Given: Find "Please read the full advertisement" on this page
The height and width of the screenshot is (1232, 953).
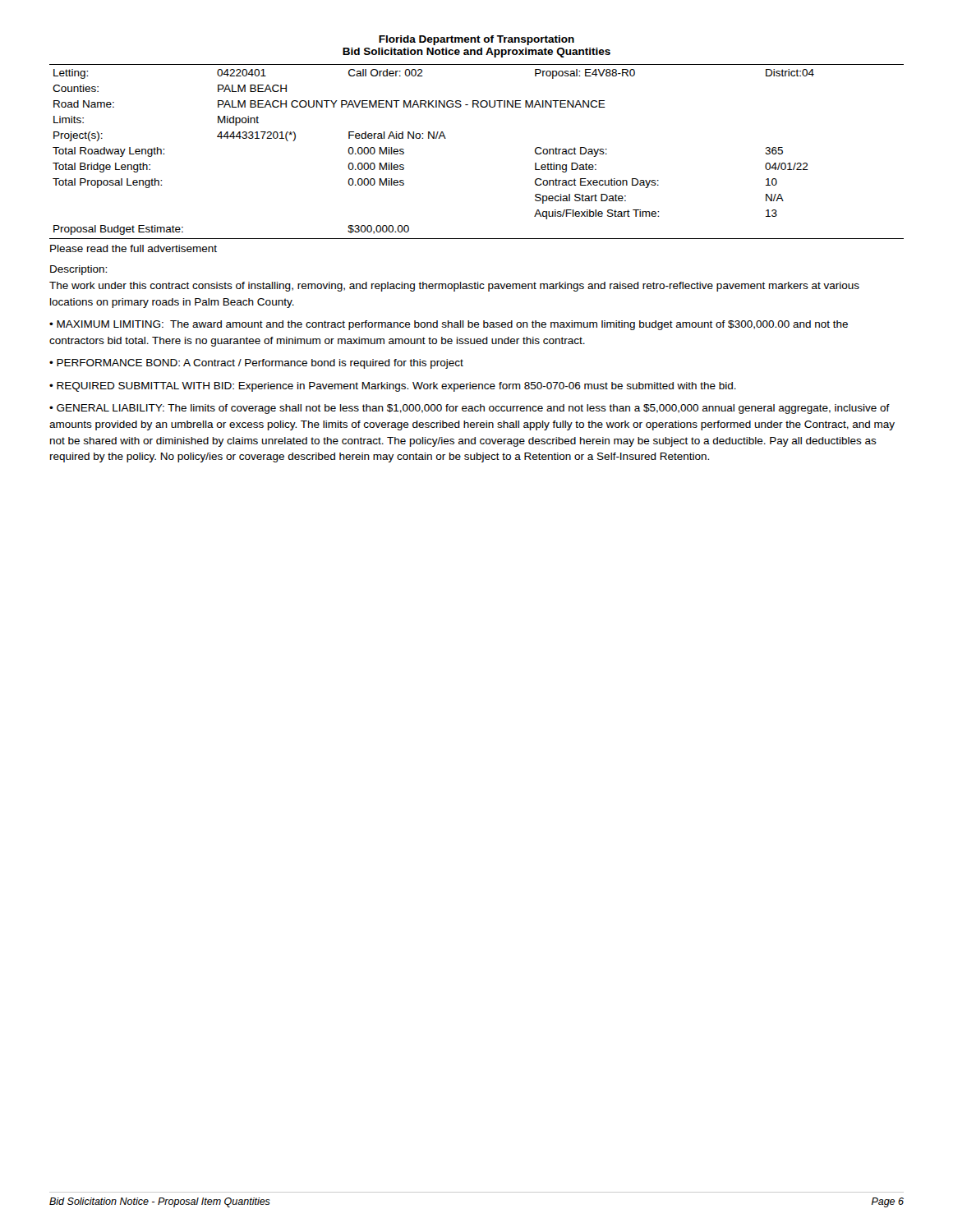Looking at the screenshot, I should tap(133, 248).
